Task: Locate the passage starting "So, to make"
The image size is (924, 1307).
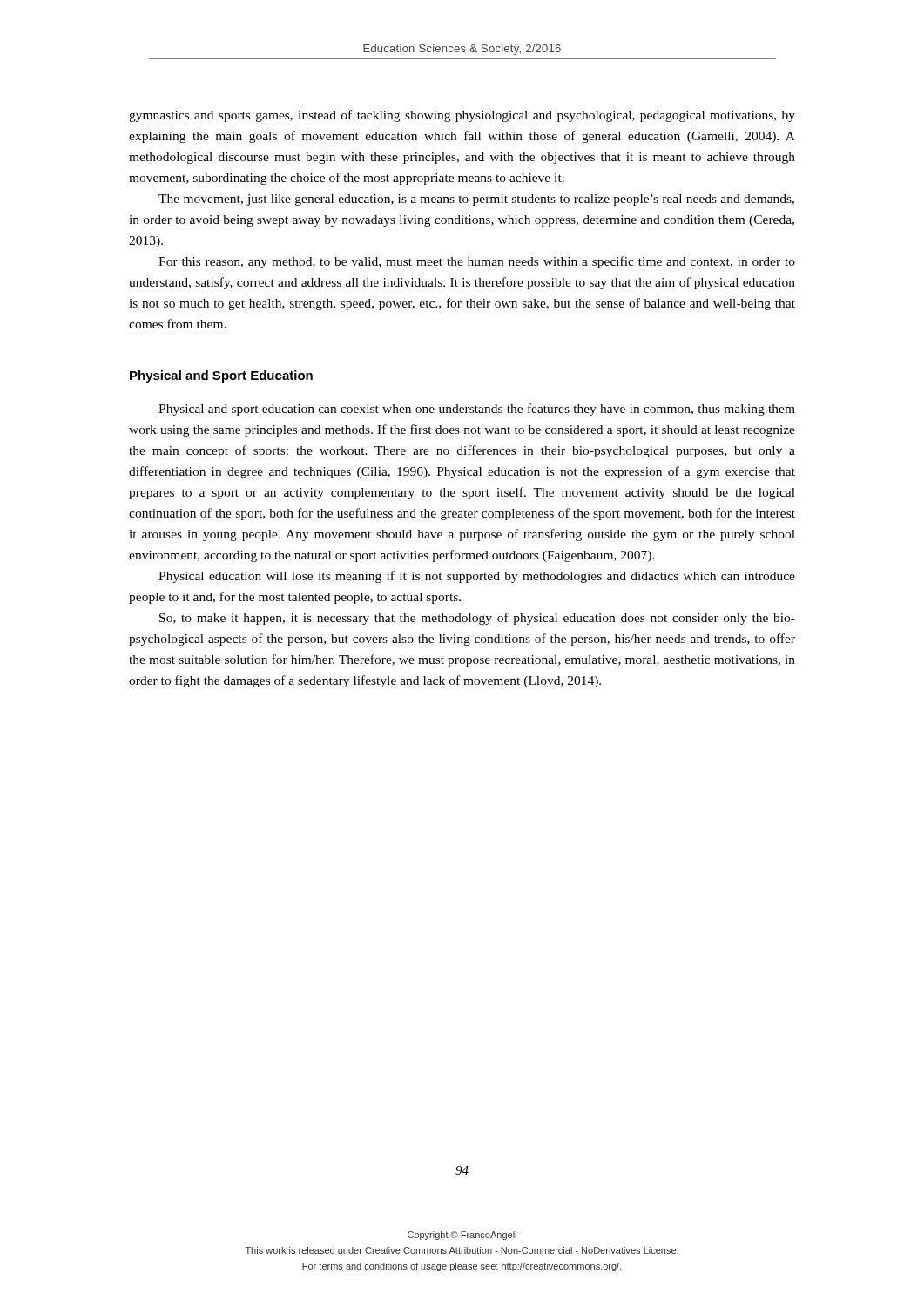Action: tap(462, 649)
